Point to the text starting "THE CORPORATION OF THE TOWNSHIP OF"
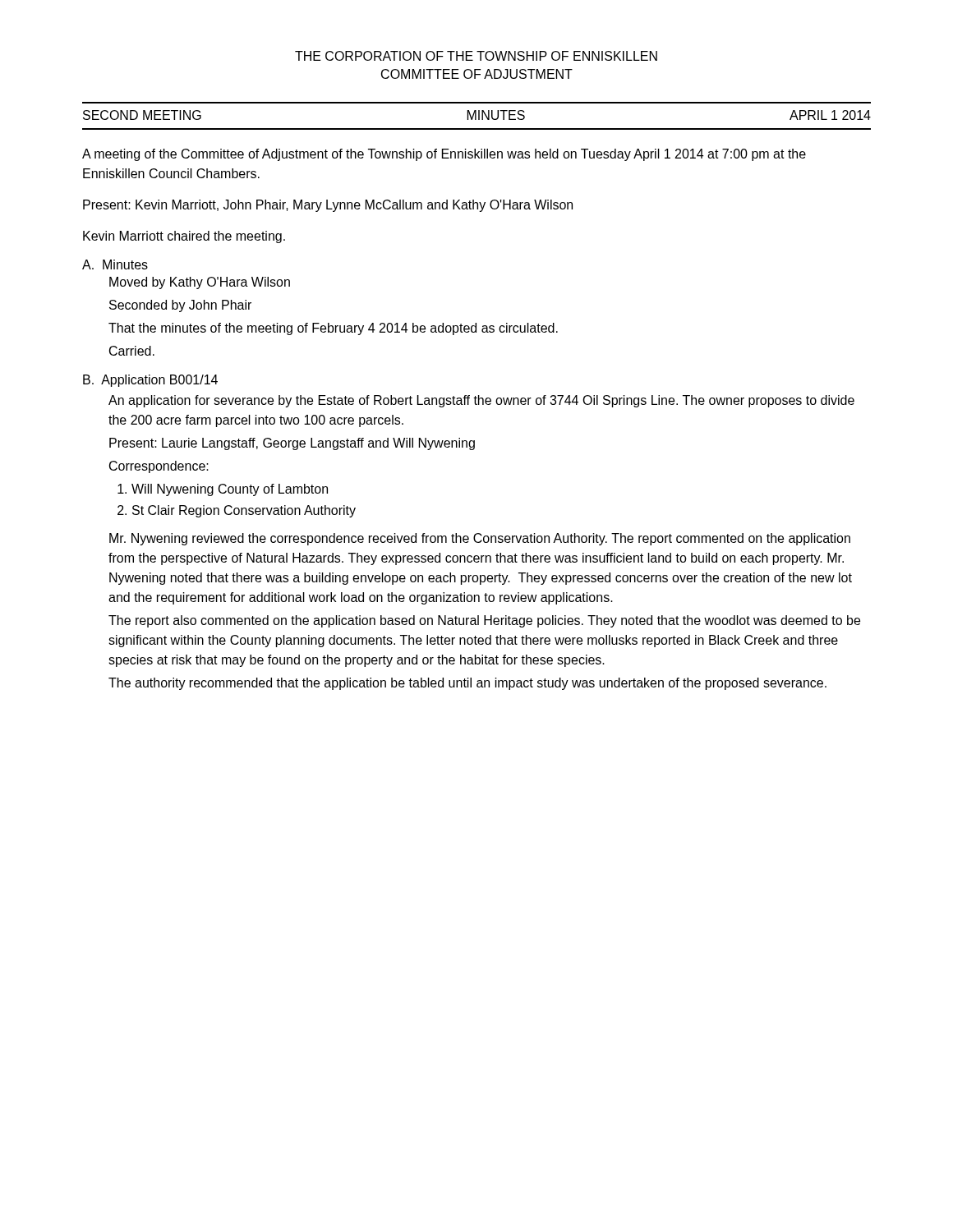Screen dimensions: 1232x953 coord(476,56)
